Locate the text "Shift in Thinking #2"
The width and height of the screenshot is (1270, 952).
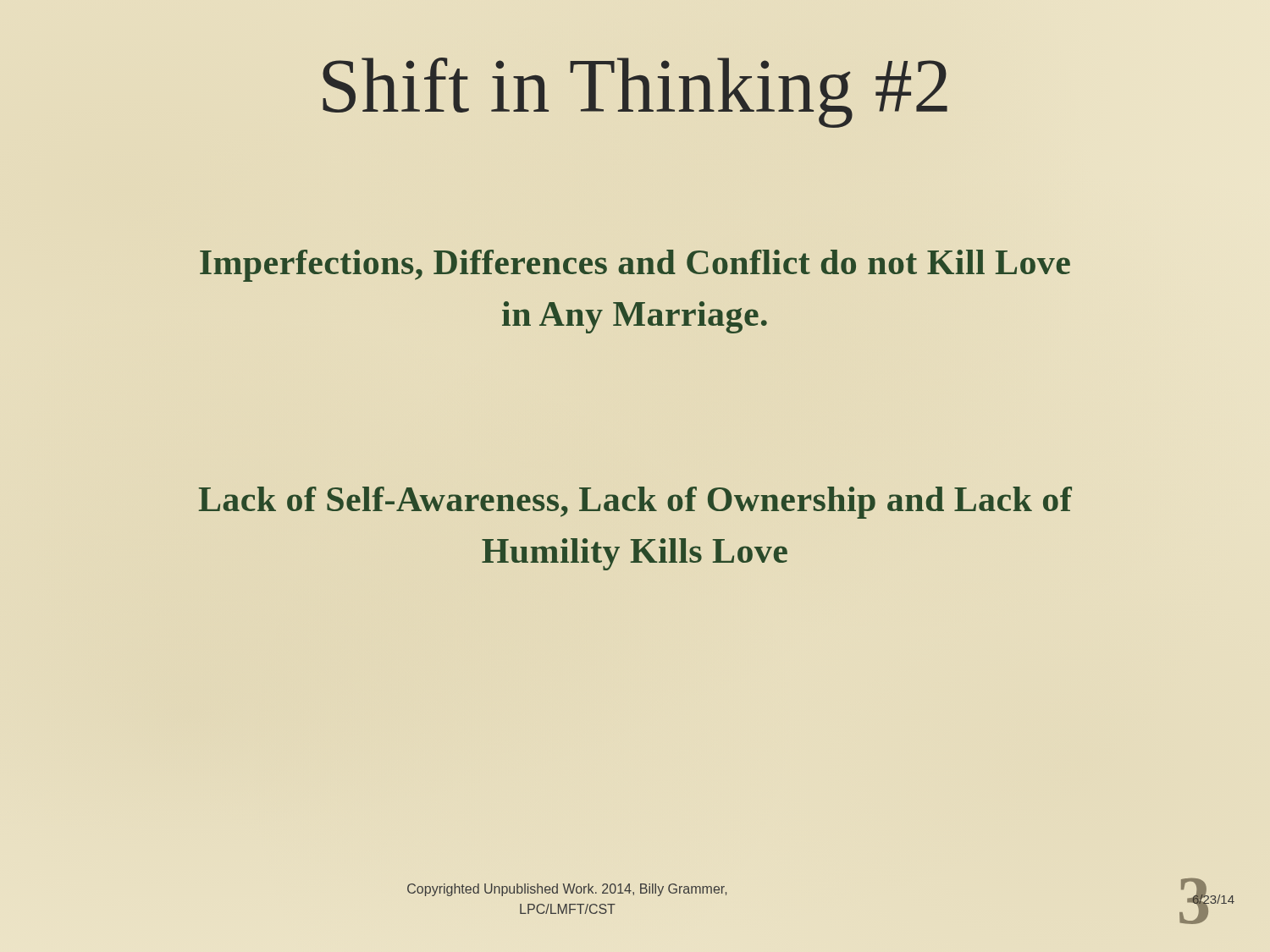pos(635,86)
